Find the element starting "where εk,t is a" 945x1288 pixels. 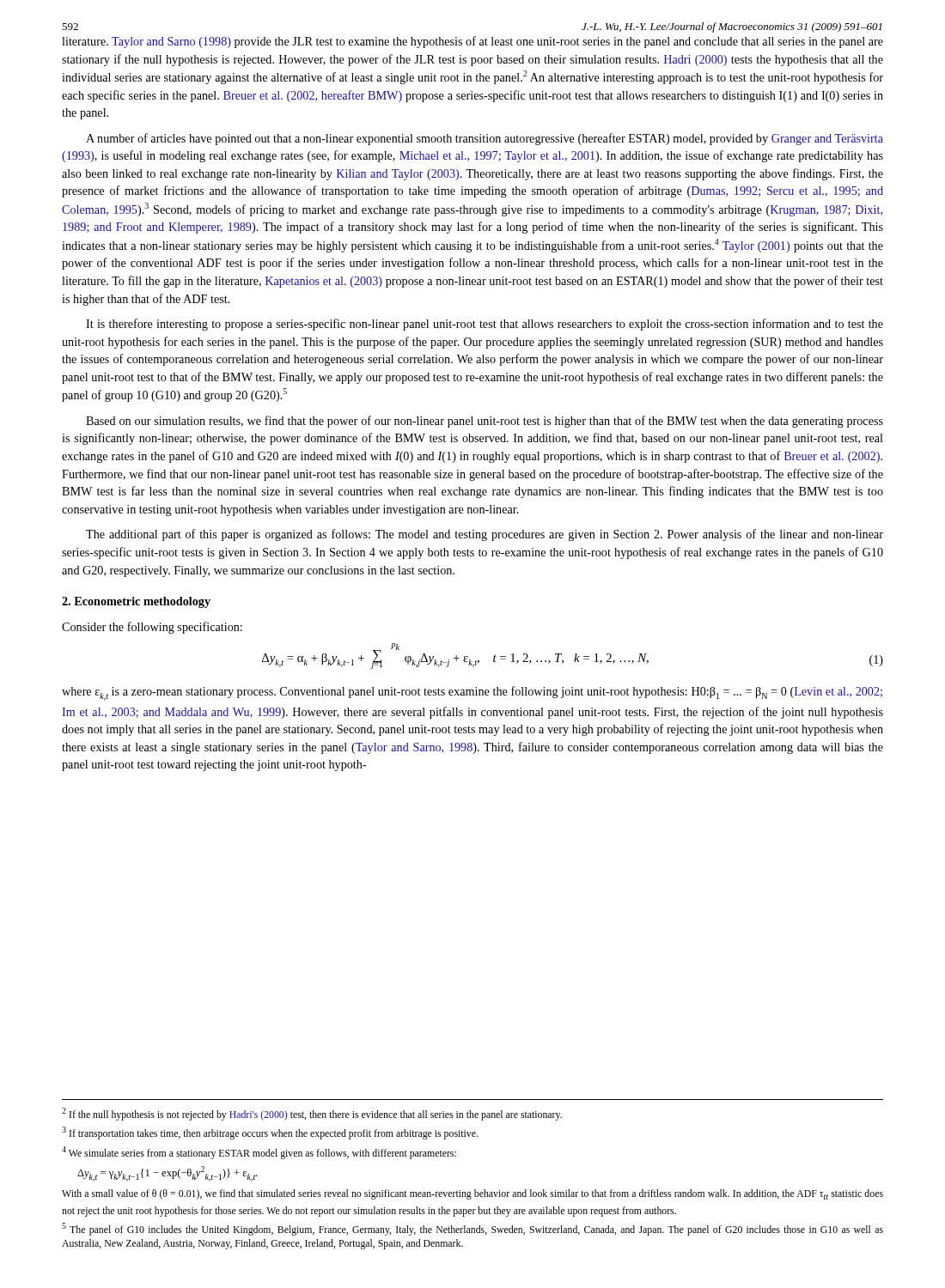(472, 728)
